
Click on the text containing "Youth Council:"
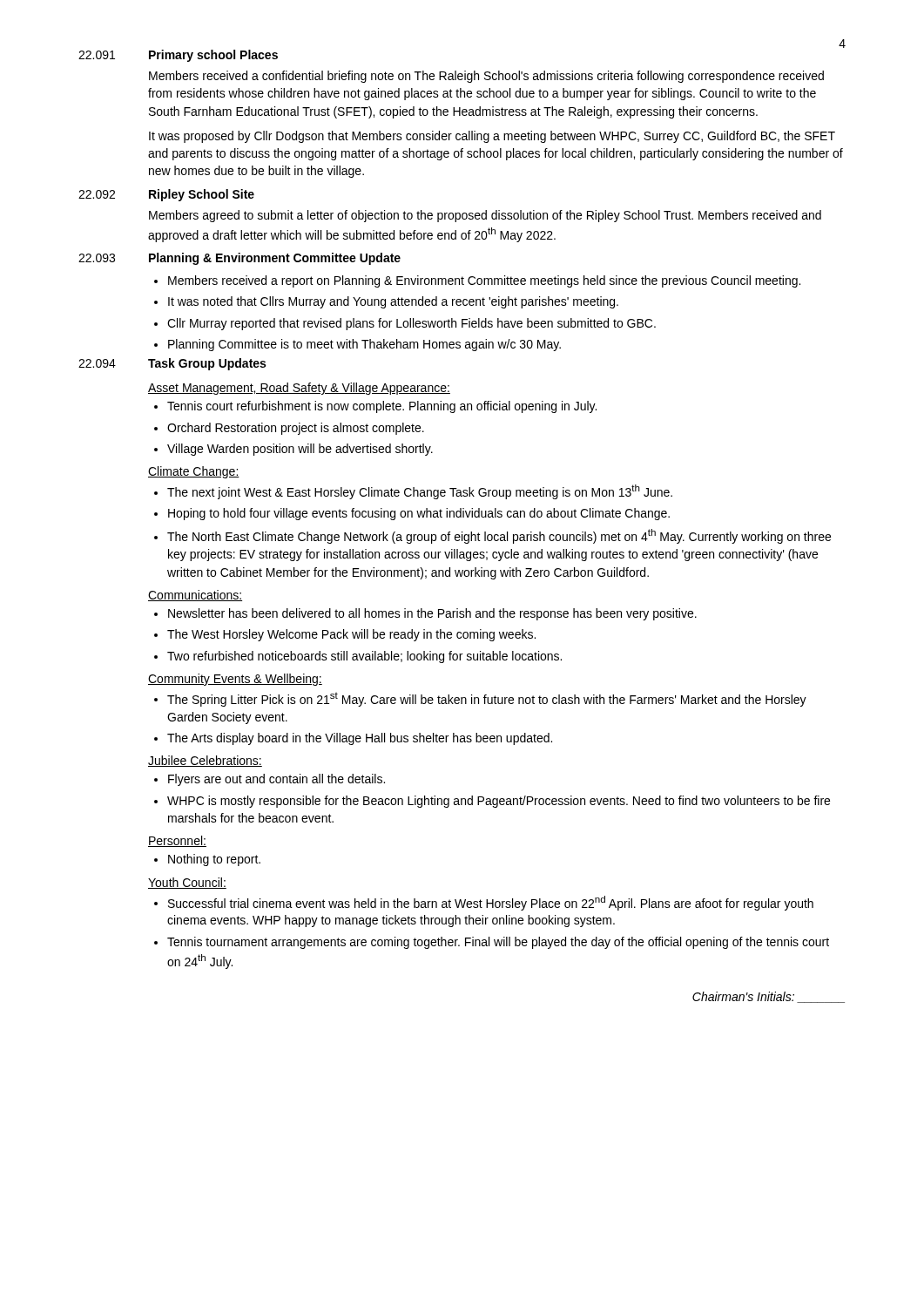(187, 882)
